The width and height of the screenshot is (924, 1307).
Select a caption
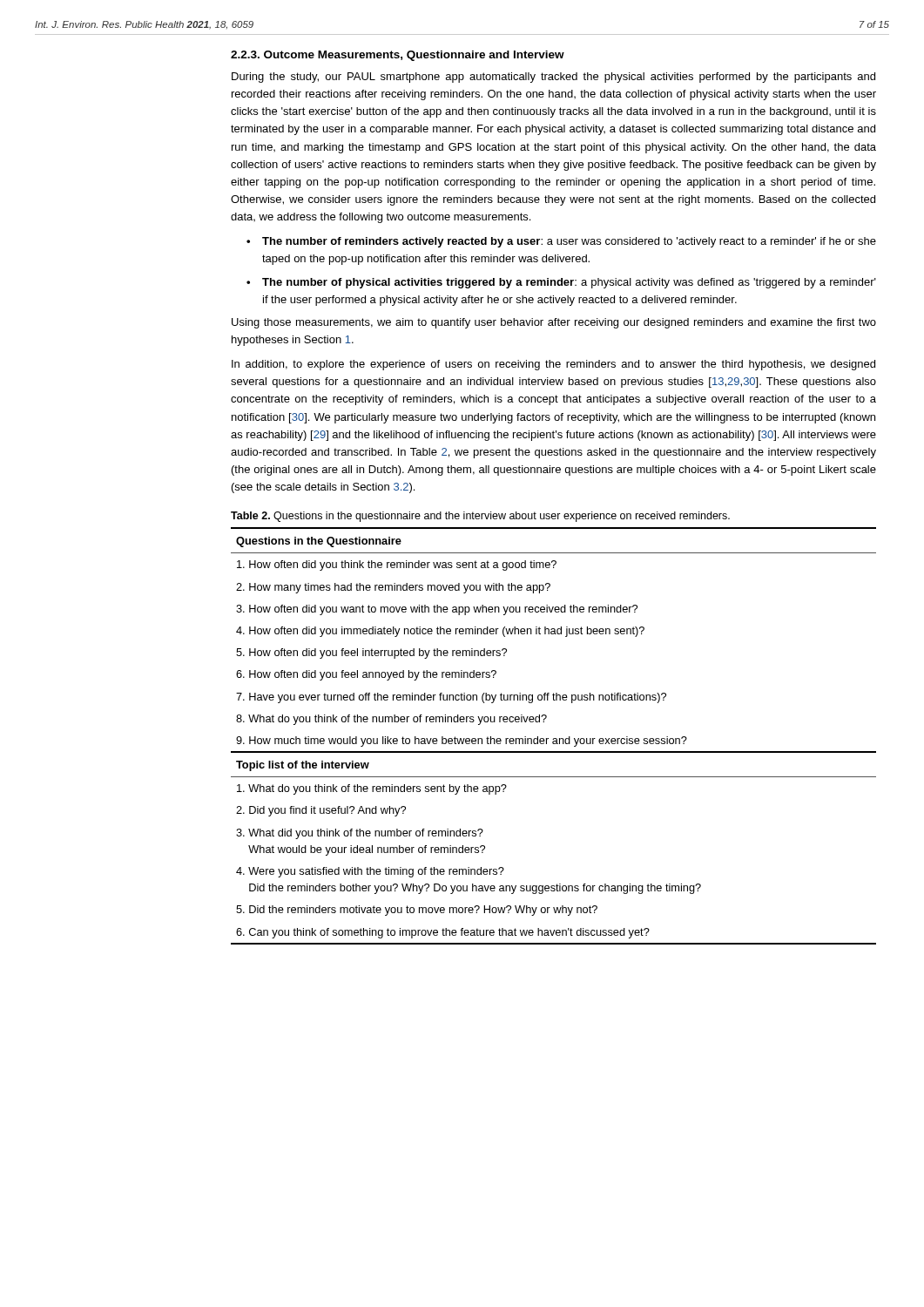tap(481, 516)
